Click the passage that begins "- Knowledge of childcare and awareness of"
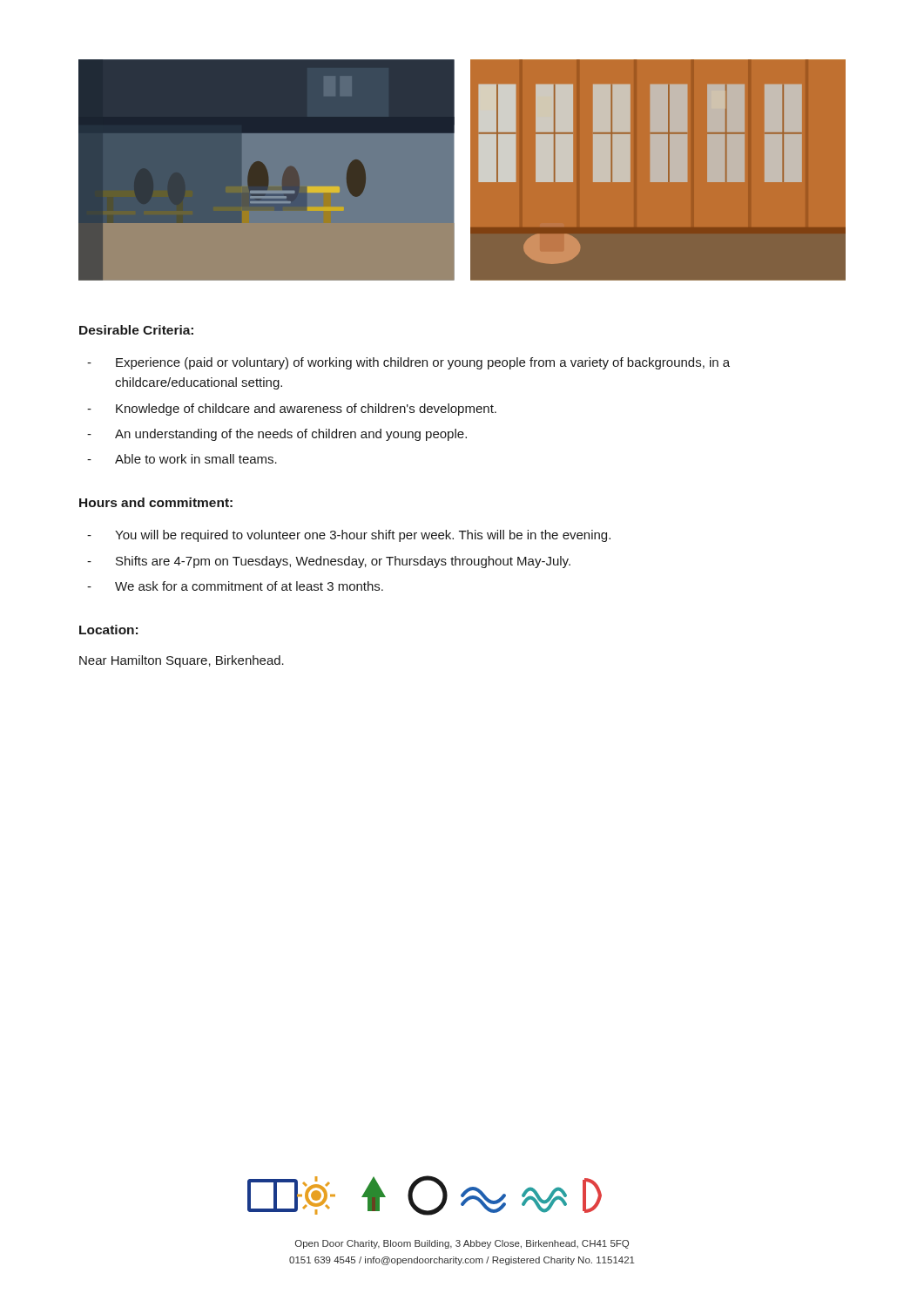Screen dimensions: 1307x924 [288, 408]
